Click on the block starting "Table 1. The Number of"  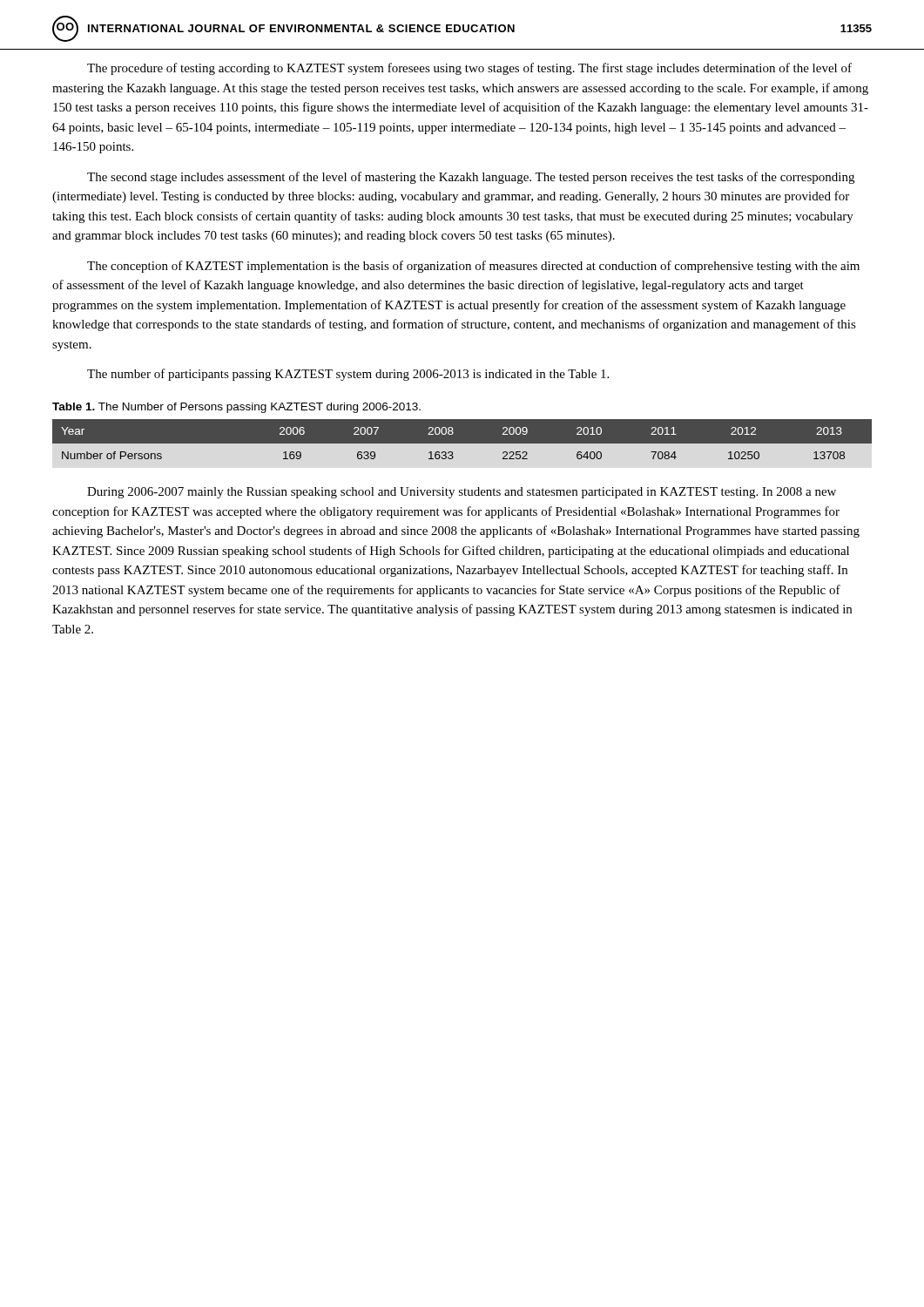[237, 406]
